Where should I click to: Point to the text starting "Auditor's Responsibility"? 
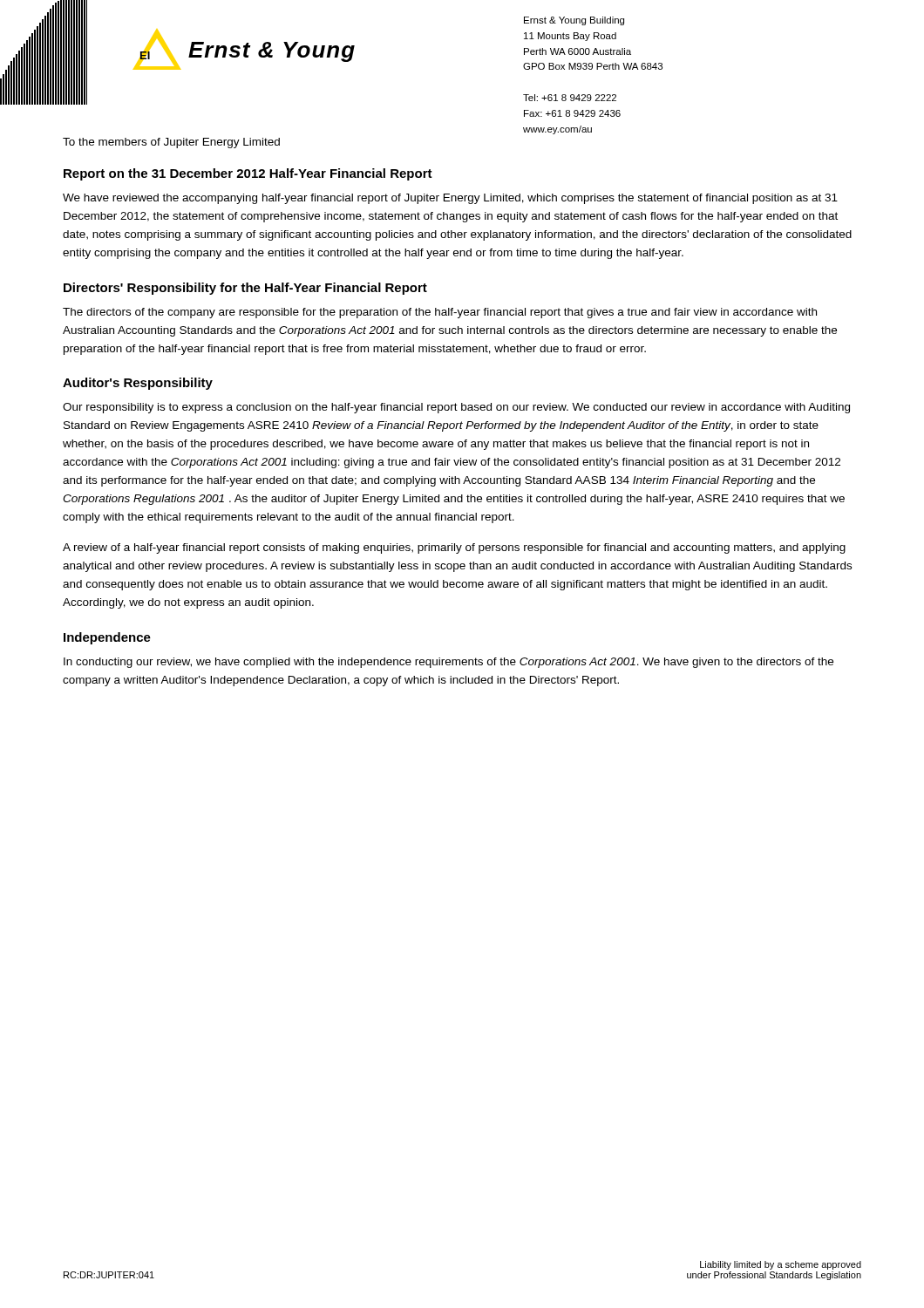(138, 383)
